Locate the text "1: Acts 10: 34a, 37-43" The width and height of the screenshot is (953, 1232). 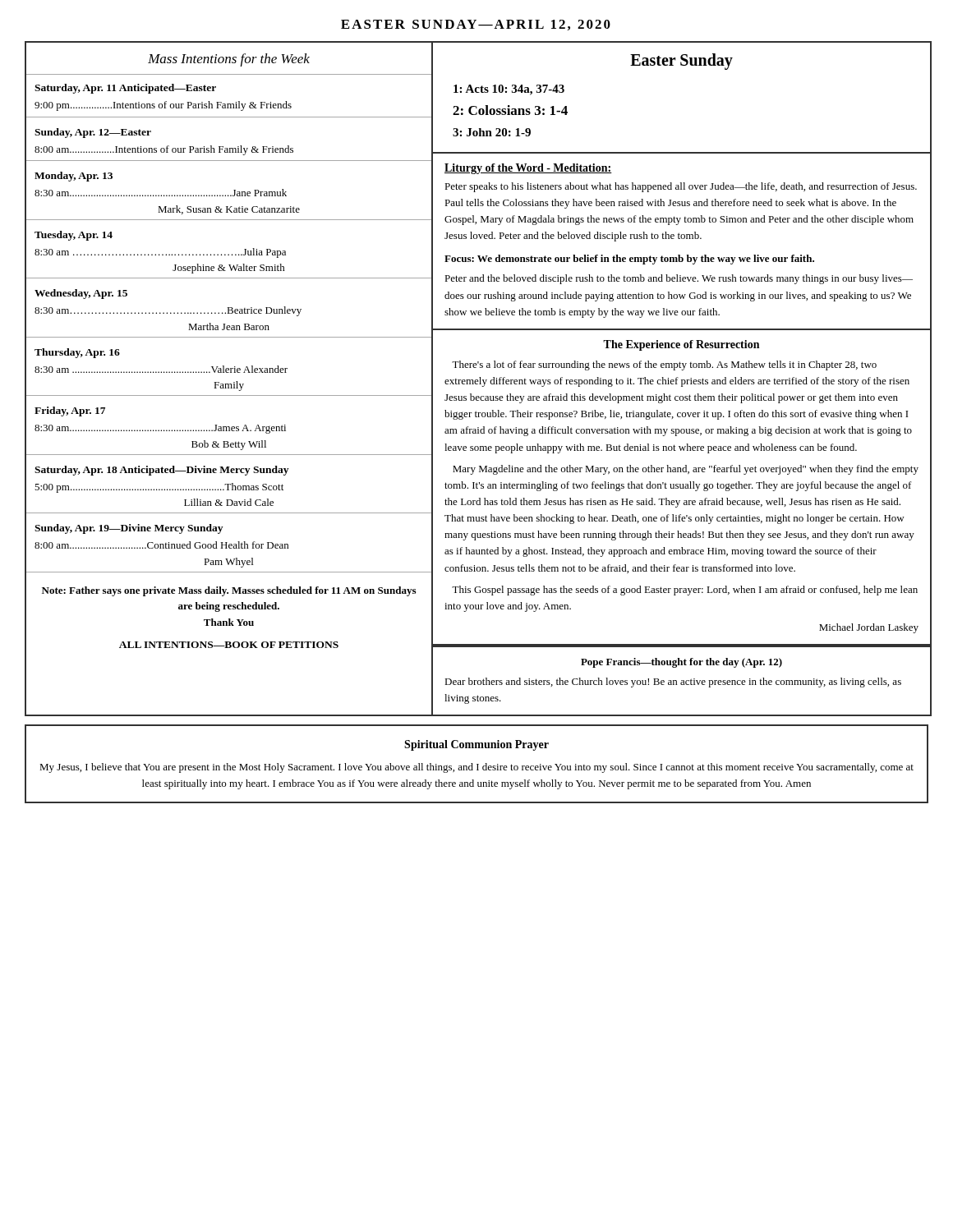click(x=509, y=89)
